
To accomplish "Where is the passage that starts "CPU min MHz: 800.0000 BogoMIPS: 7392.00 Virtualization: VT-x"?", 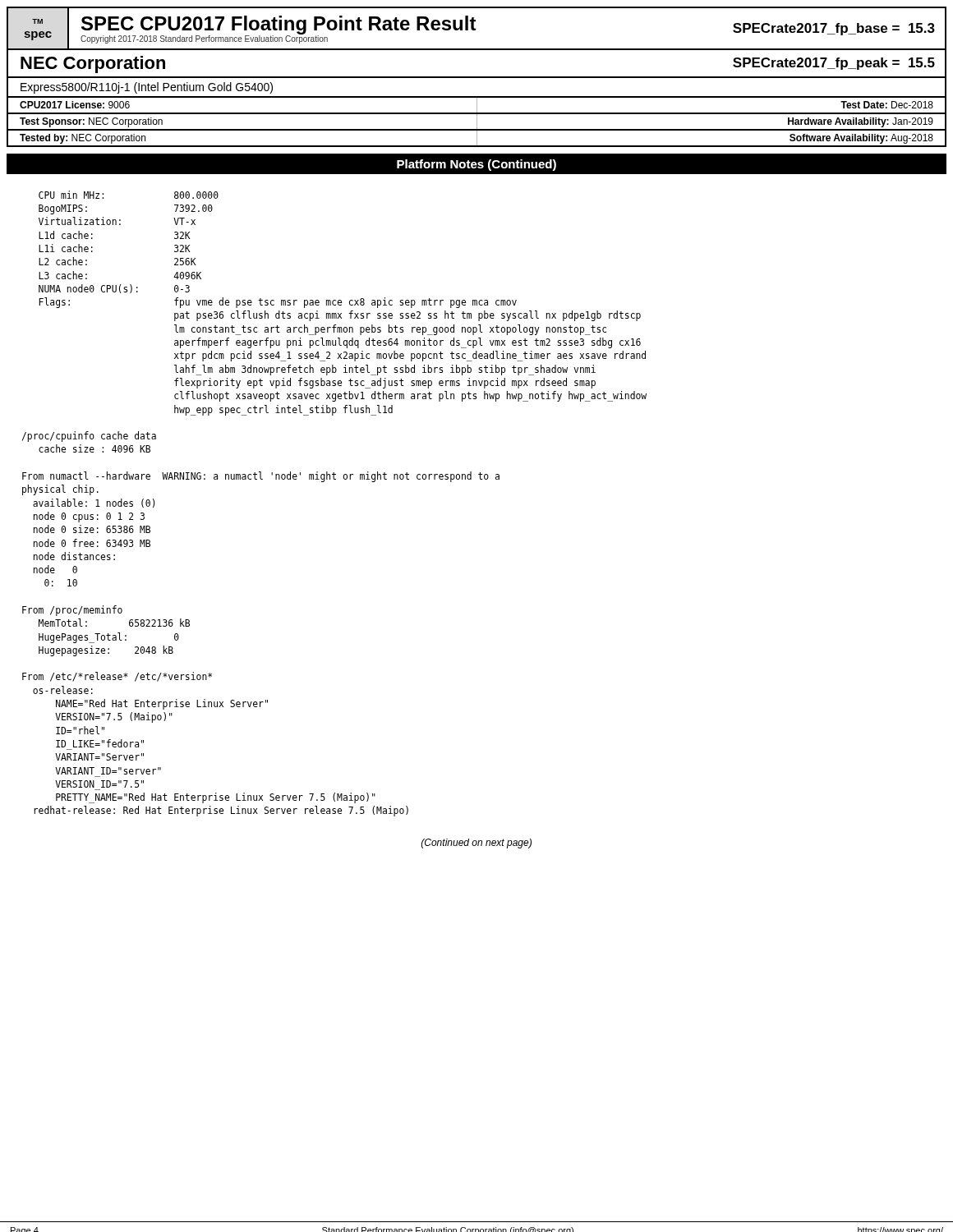I will (x=74, y=194).
